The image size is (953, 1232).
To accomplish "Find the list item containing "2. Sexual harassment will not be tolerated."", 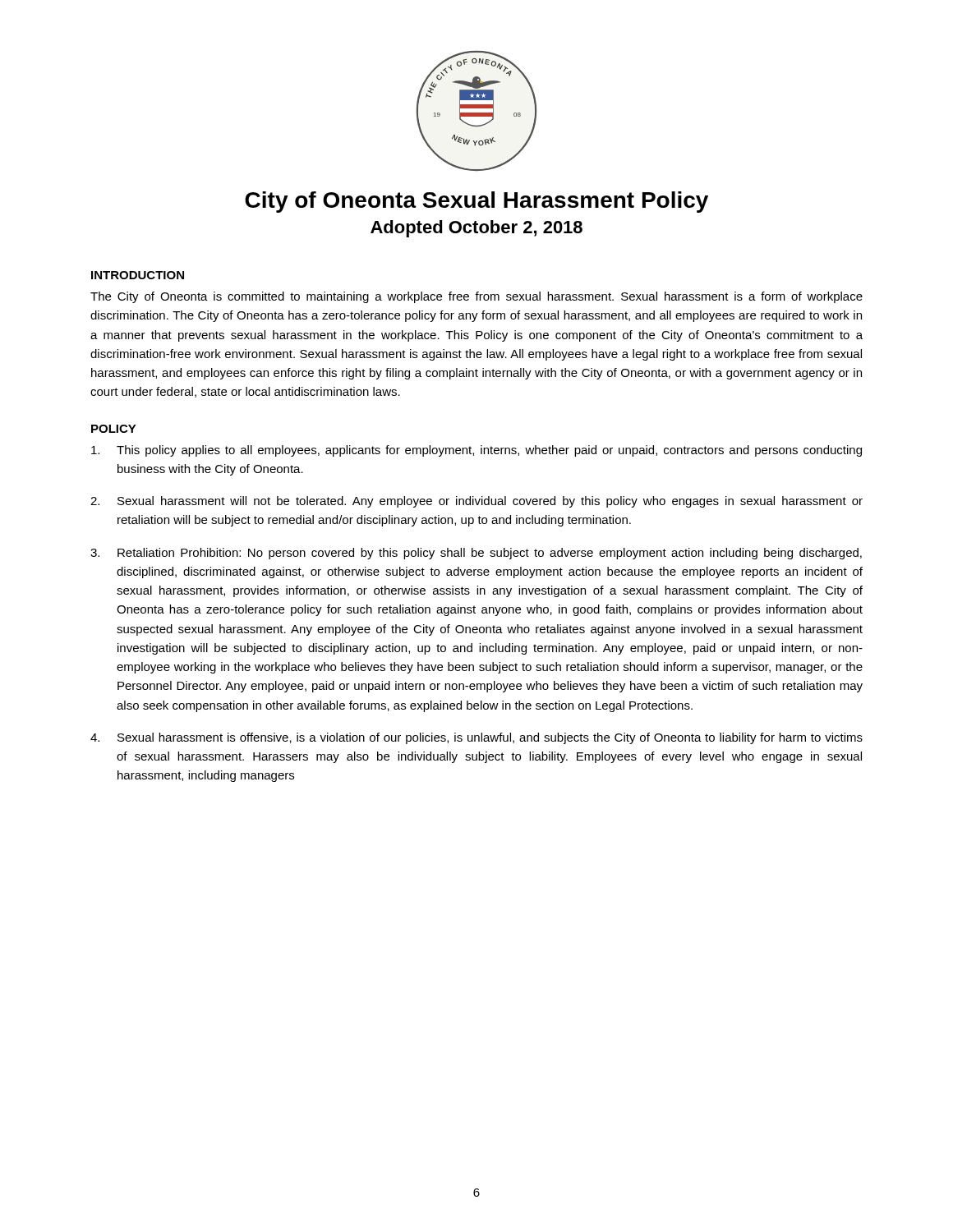I will click(476, 510).
